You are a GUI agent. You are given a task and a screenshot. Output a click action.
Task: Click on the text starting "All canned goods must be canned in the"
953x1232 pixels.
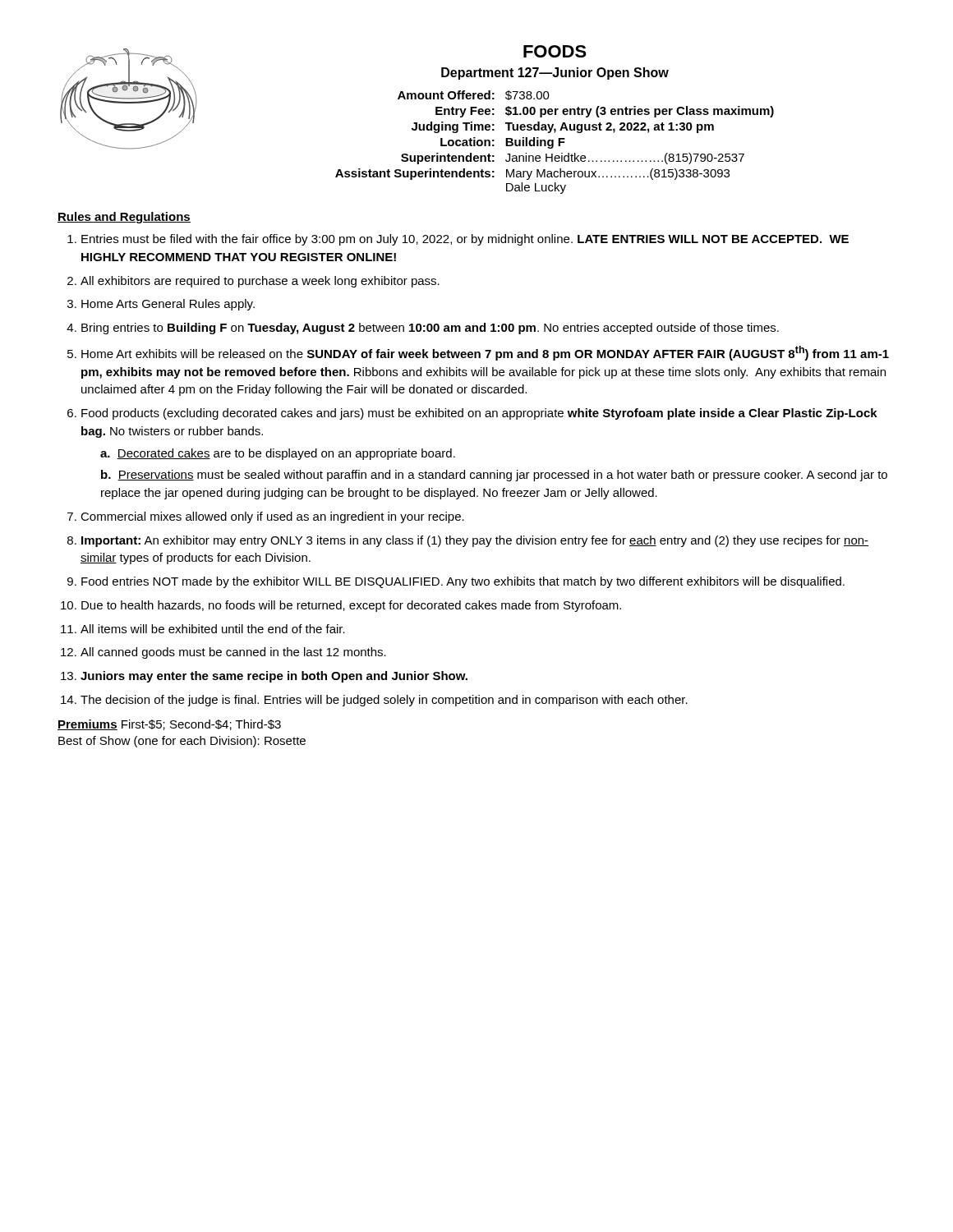[234, 652]
